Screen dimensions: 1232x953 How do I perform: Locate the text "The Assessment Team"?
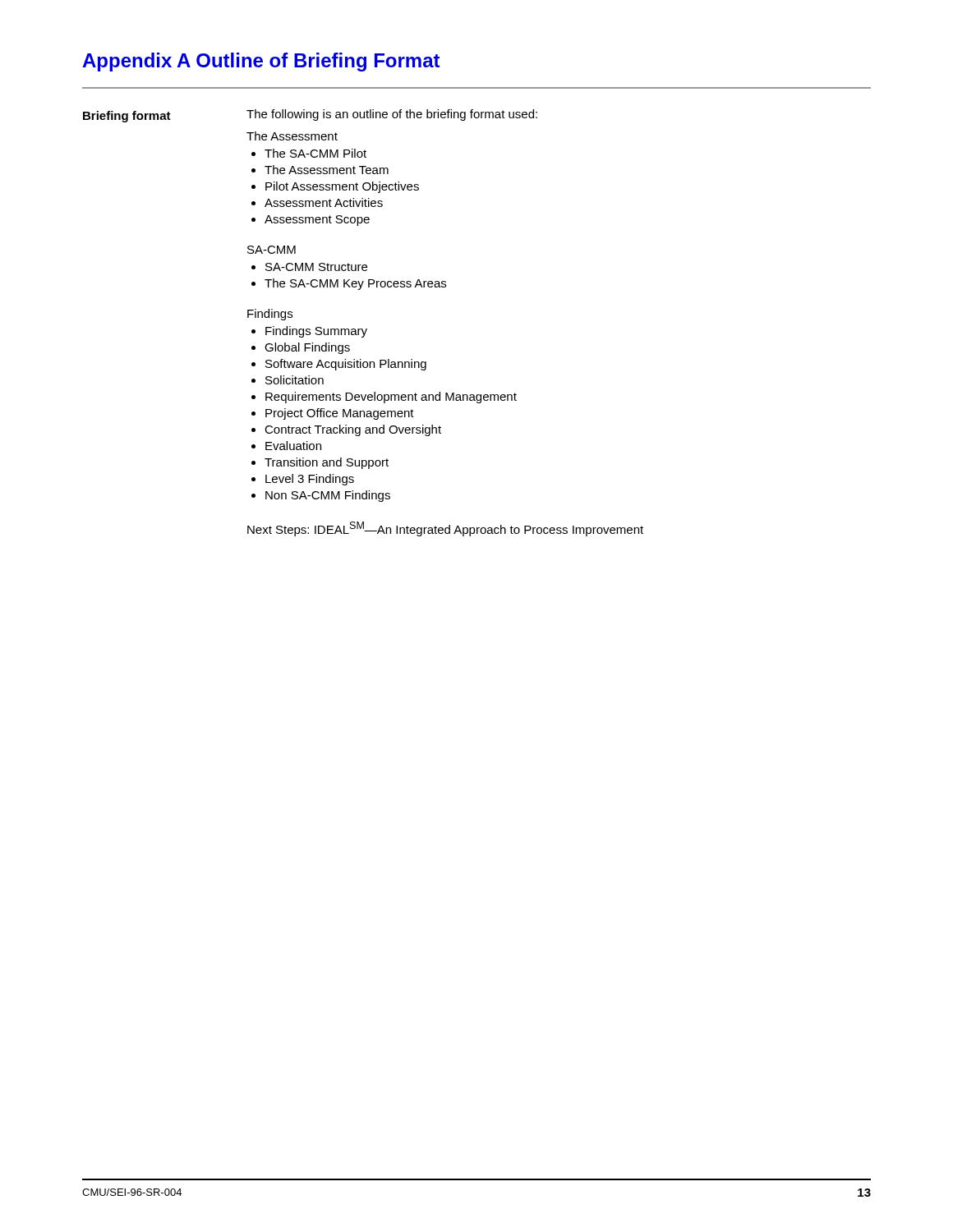click(327, 170)
